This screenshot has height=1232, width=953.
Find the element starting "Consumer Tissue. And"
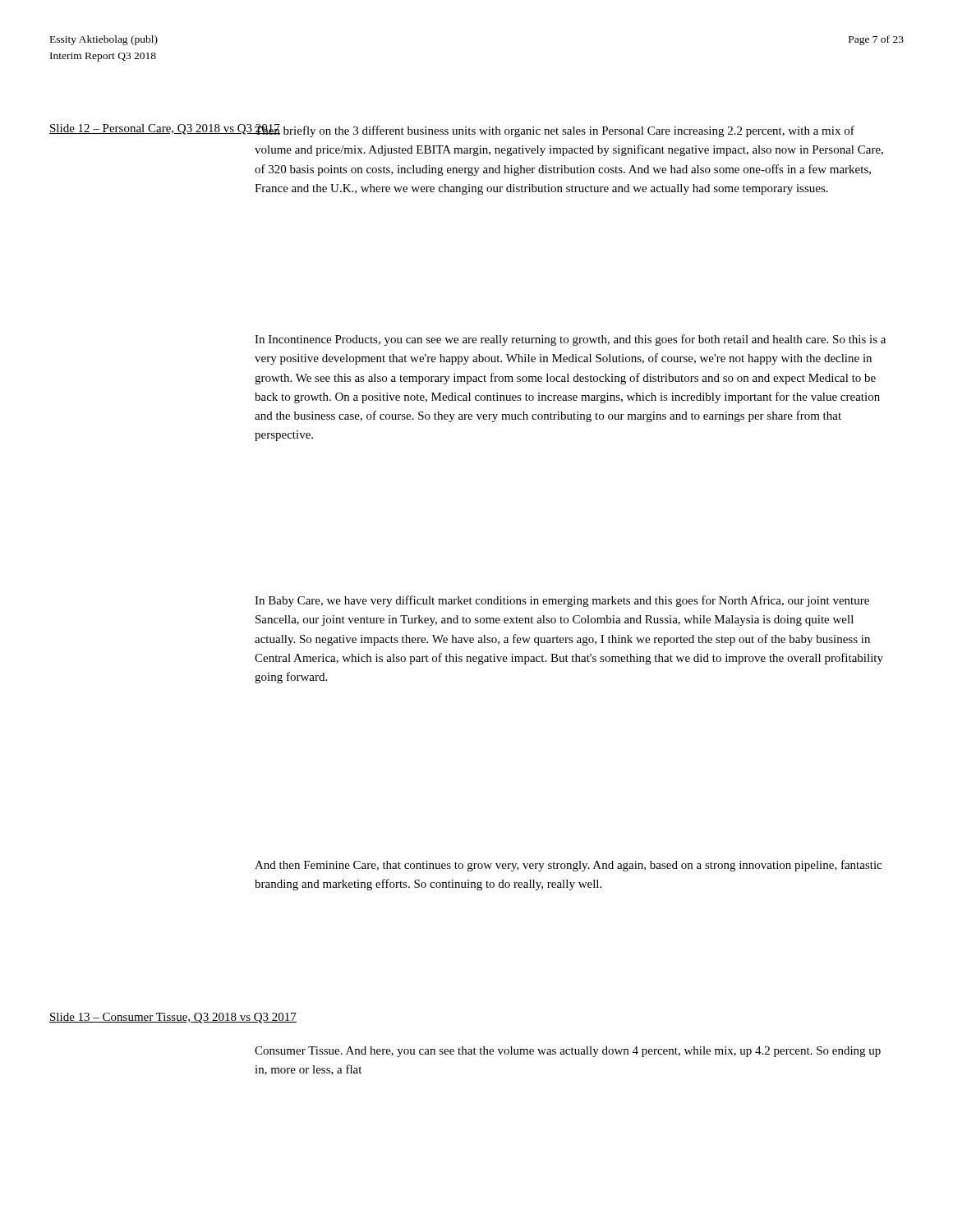(x=568, y=1060)
